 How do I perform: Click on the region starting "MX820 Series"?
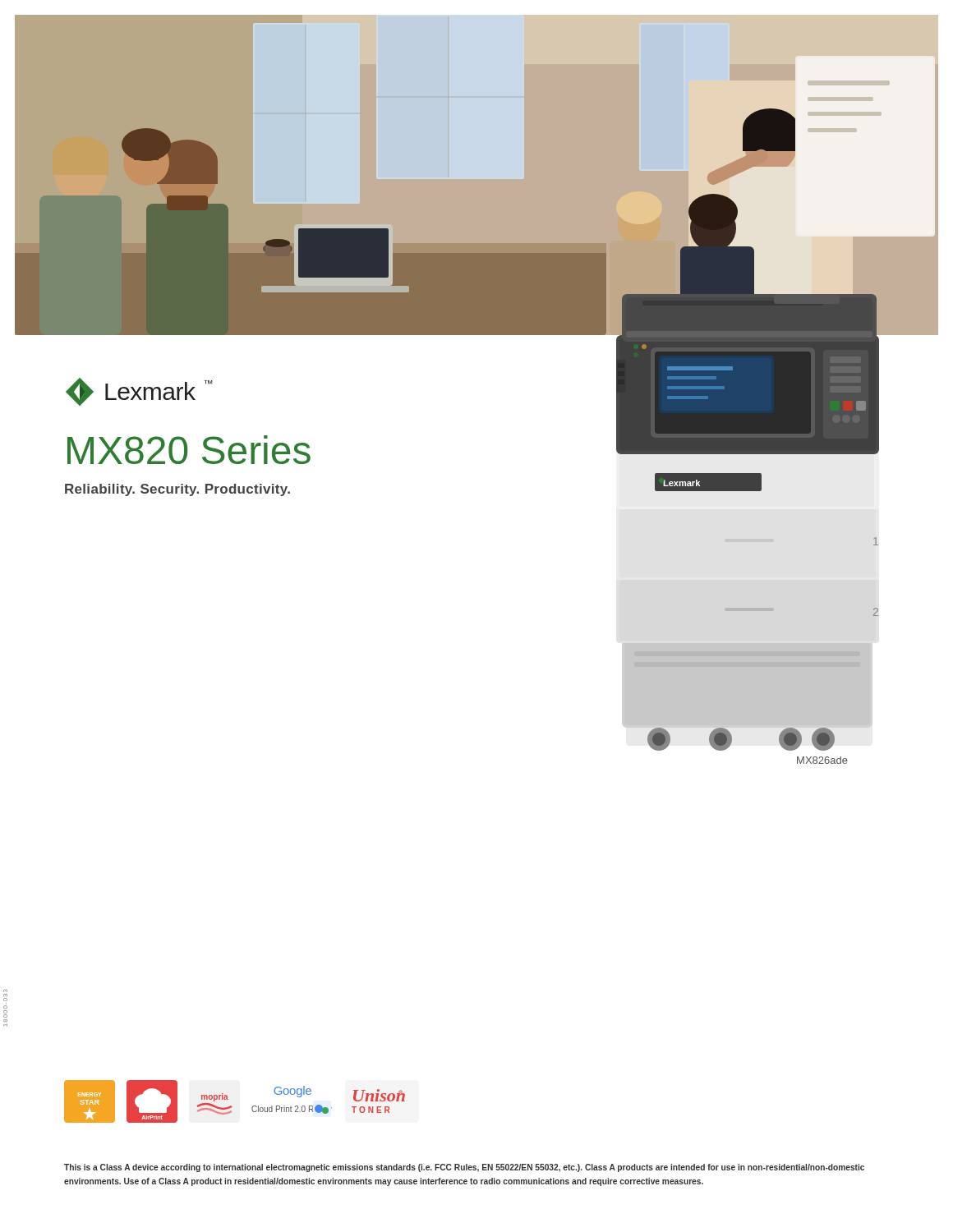click(188, 451)
